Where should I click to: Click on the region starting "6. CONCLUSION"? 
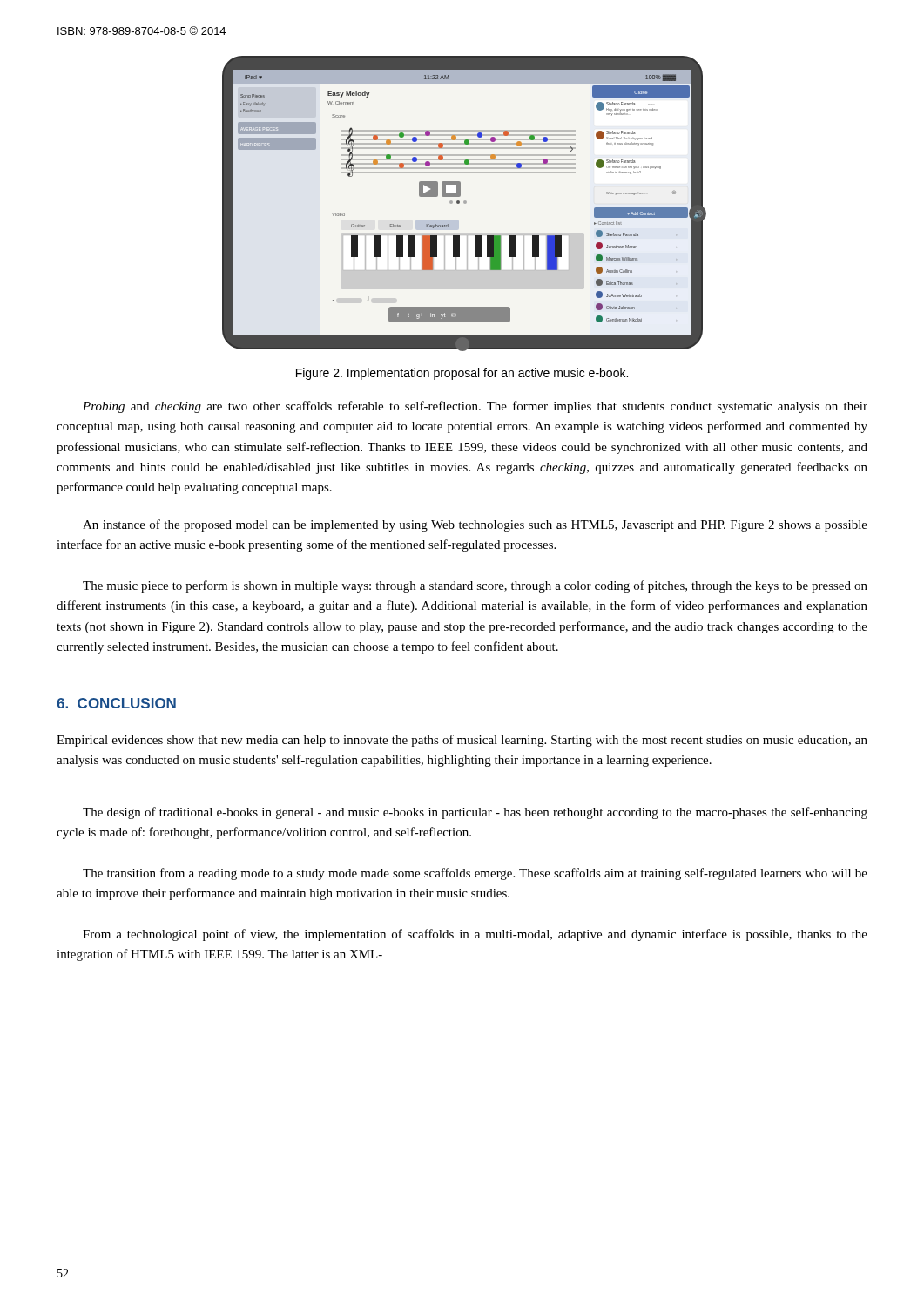pyautogui.click(x=117, y=704)
